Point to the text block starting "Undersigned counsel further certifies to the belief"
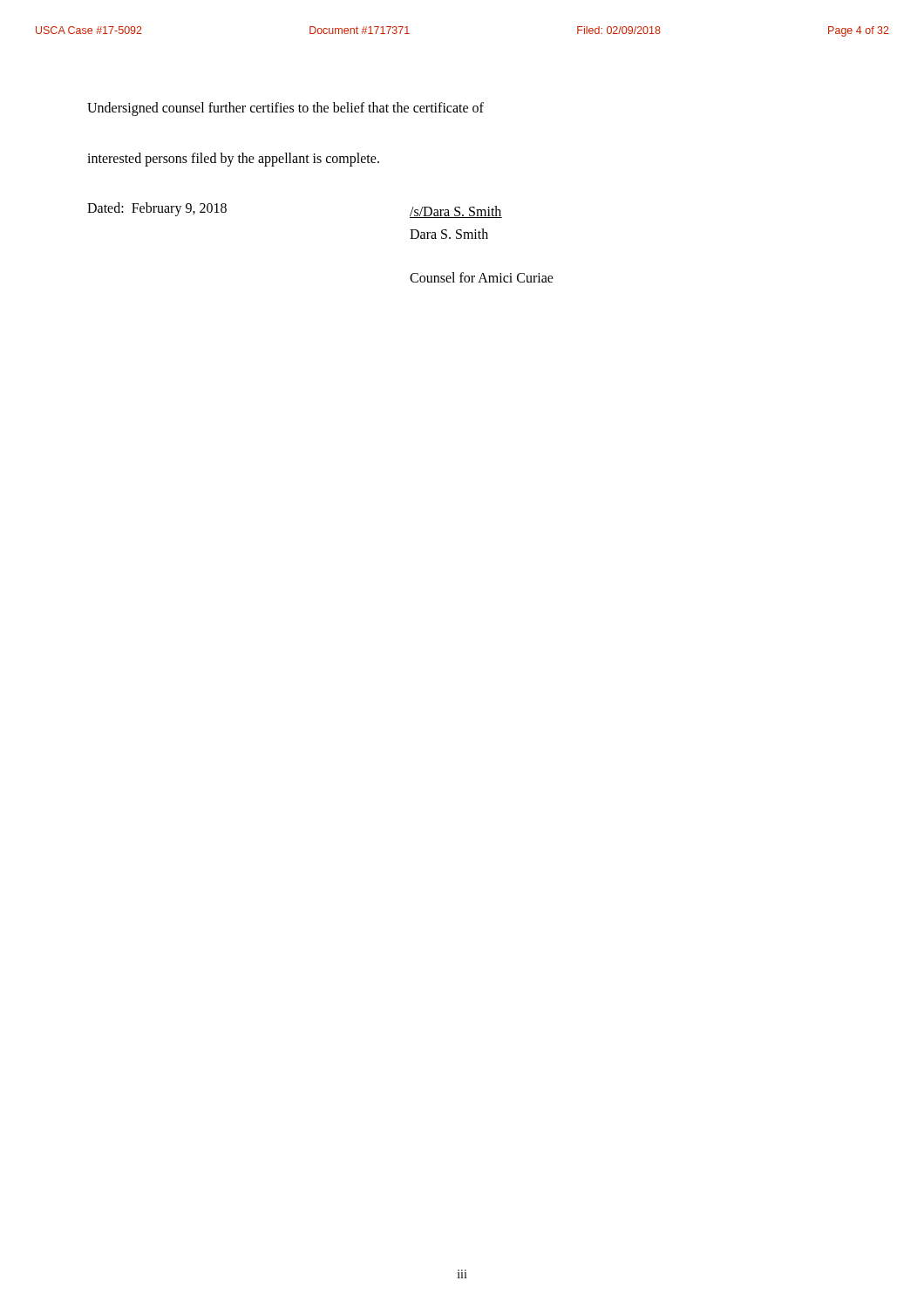The image size is (924, 1308). tap(285, 109)
